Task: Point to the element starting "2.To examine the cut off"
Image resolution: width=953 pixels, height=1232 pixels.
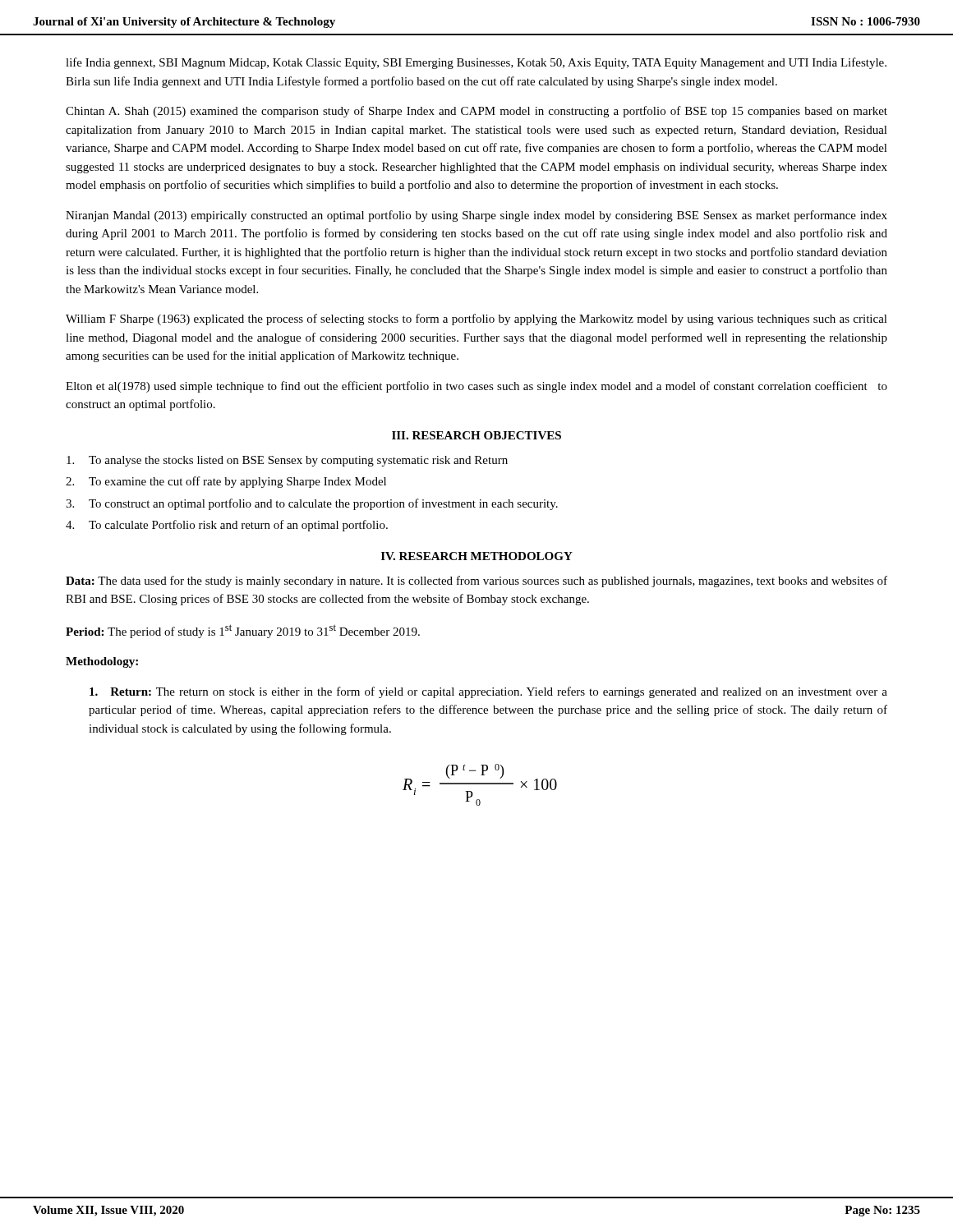Action: [x=226, y=481]
